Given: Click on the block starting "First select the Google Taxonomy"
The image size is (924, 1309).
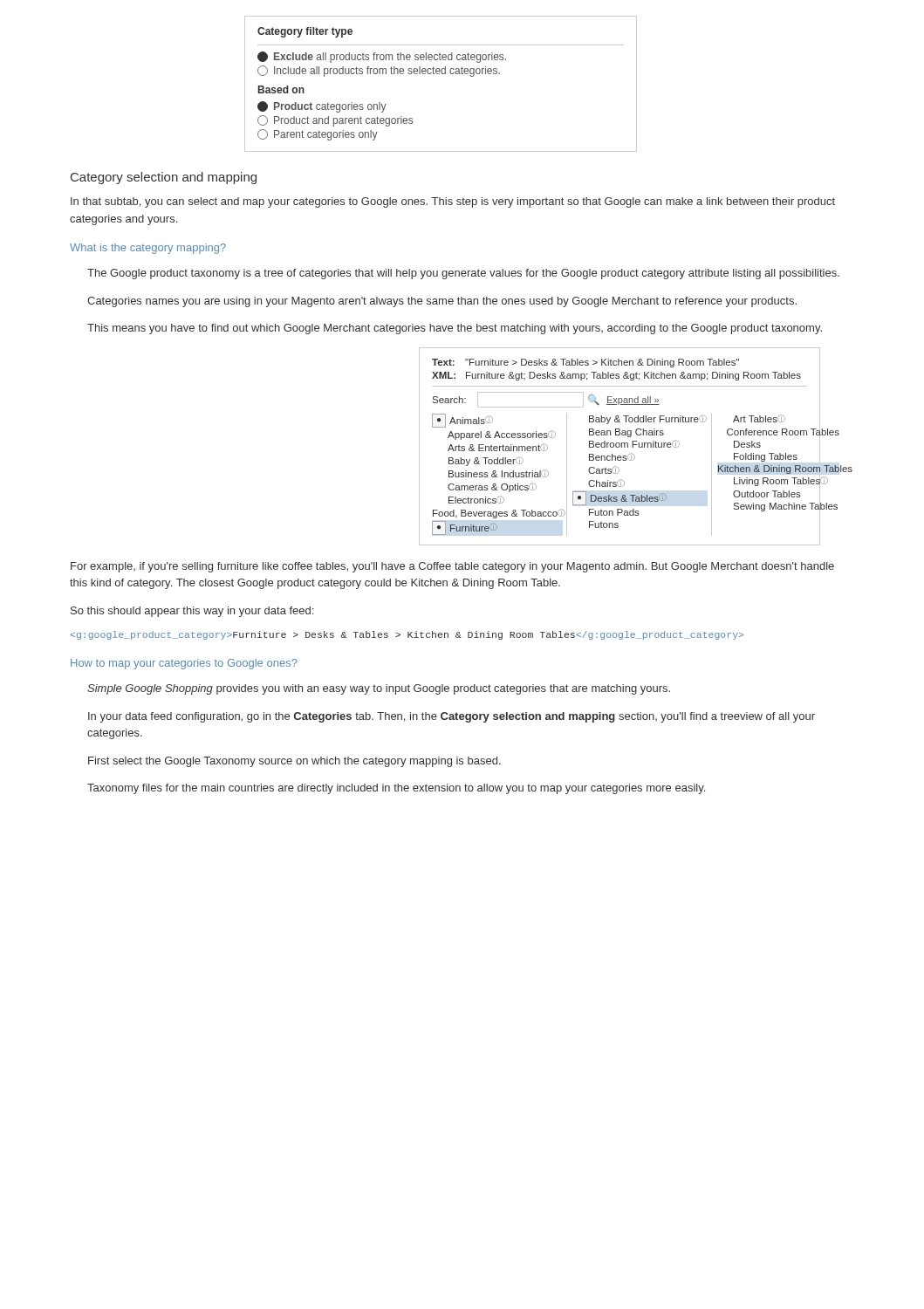Looking at the screenshot, I should [x=294, y=760].
